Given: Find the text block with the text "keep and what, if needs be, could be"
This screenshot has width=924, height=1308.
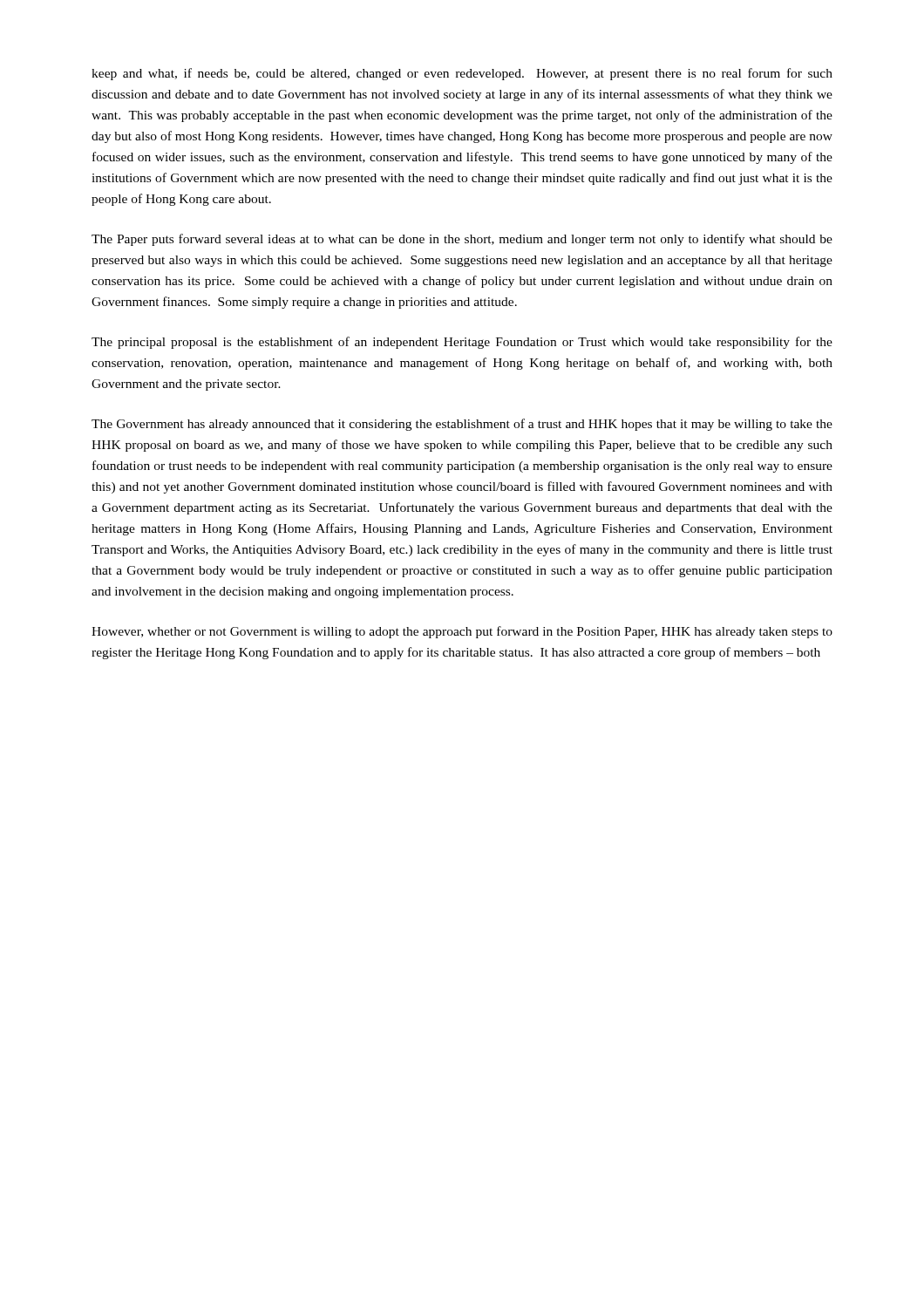Looking at the screenshot, I should 462,136.
